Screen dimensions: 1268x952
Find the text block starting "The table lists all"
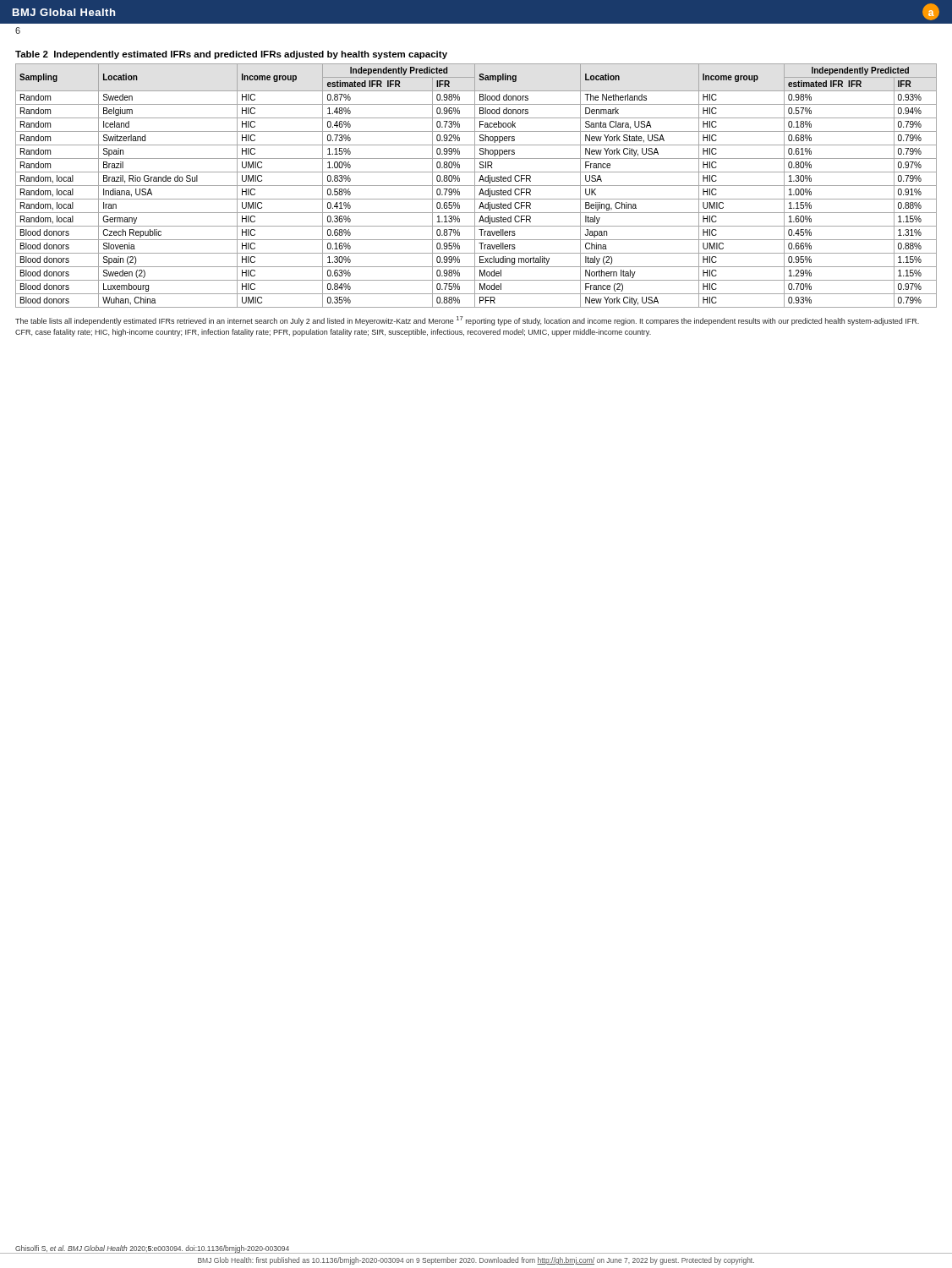pyautogui.click(x=467, y=325)
